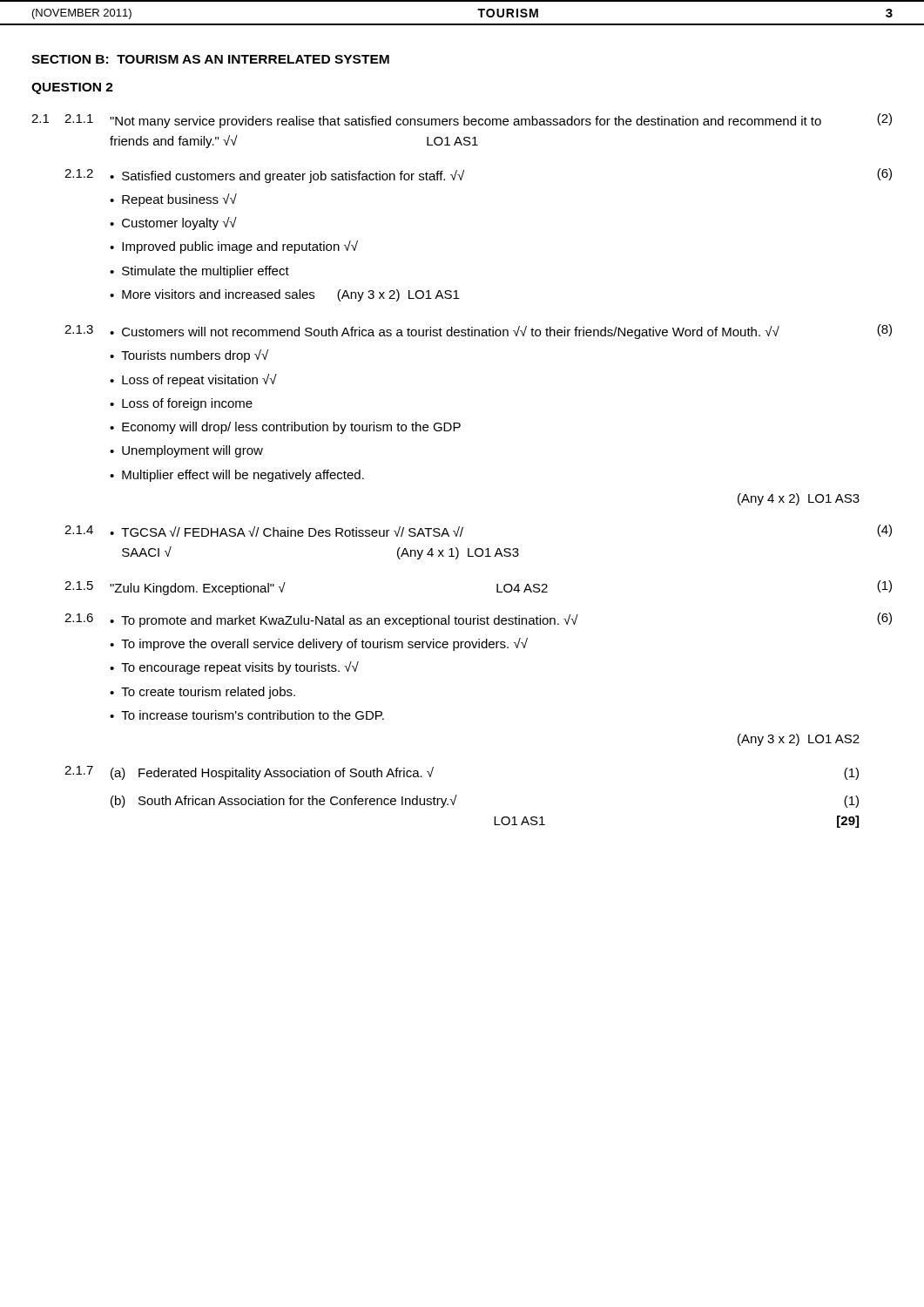Find the section header that says "QUESTION 2"

(x=72, y=87)
